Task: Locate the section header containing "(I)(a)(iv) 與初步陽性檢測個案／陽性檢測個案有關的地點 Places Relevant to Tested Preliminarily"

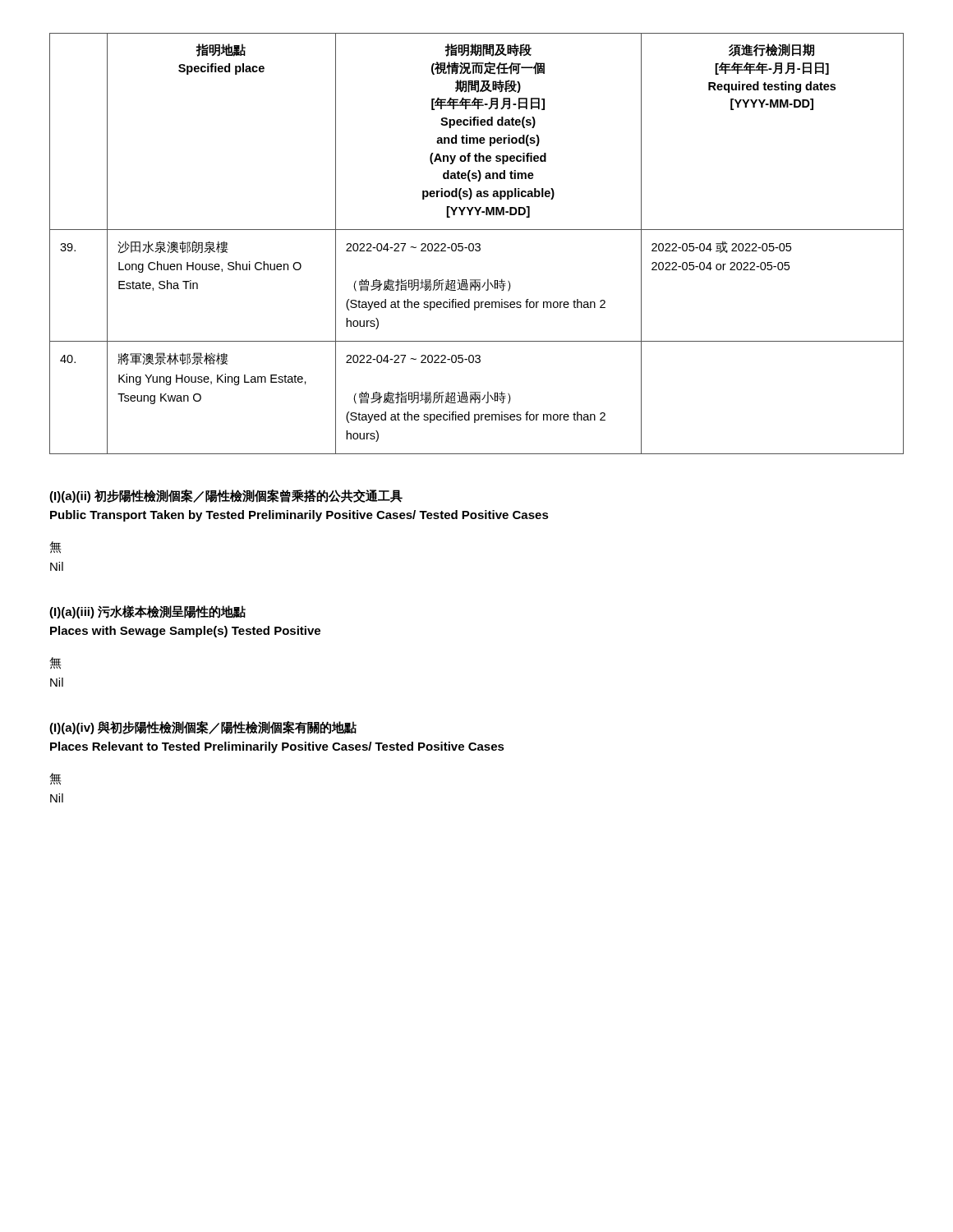Action: point(476,737)
